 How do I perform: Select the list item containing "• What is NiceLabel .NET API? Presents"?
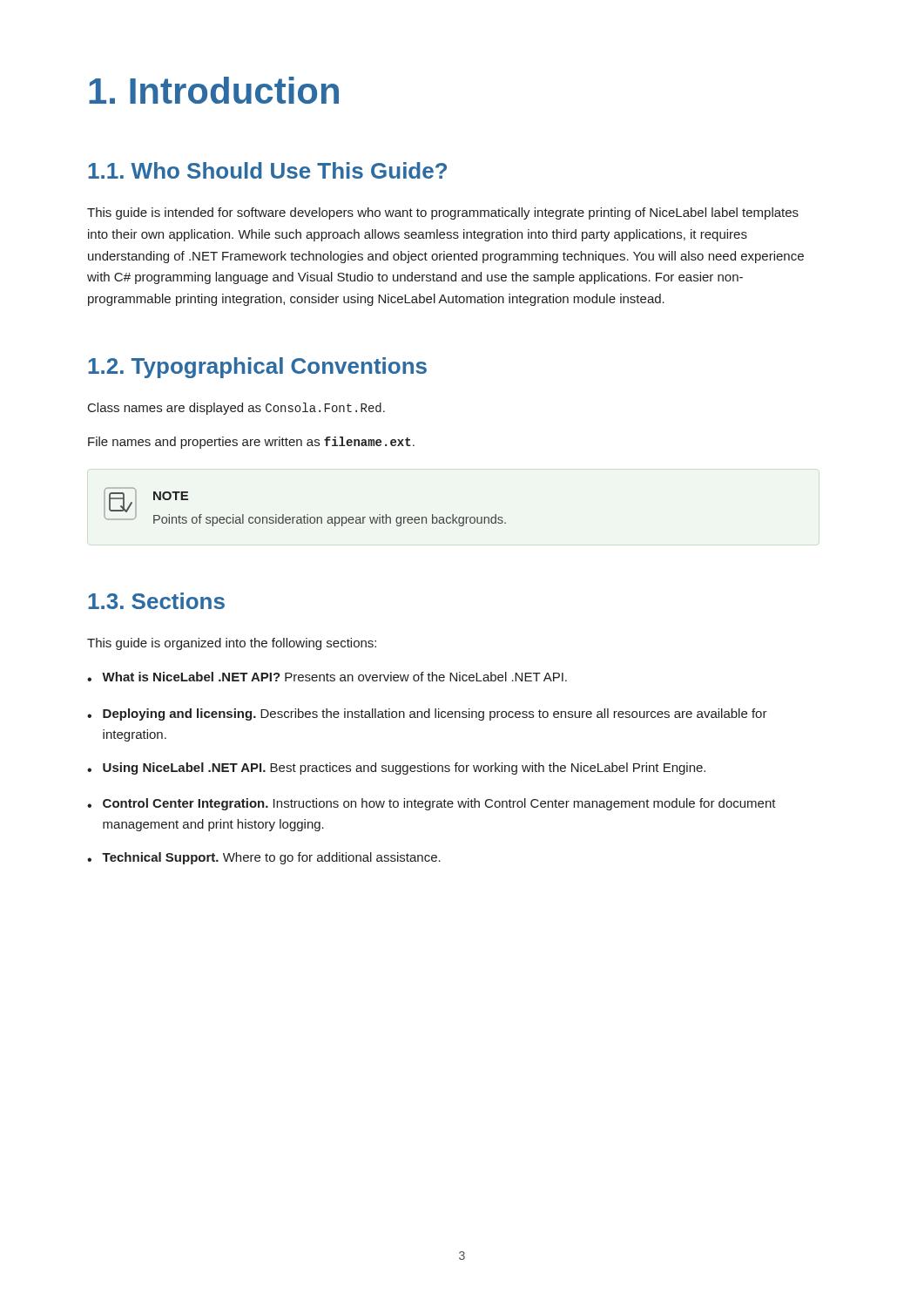453,679
